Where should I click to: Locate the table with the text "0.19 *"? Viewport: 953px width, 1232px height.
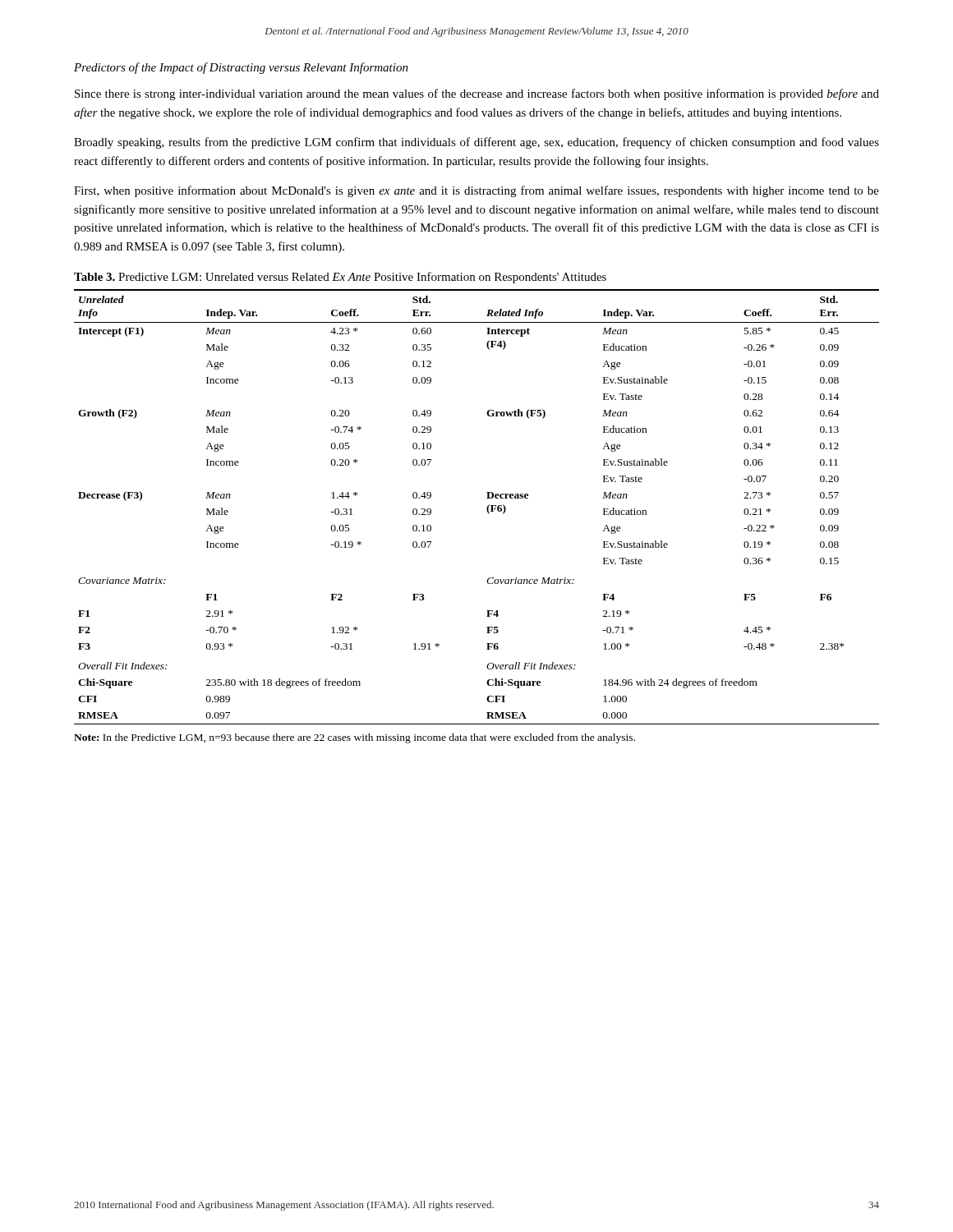pos(476,507)
